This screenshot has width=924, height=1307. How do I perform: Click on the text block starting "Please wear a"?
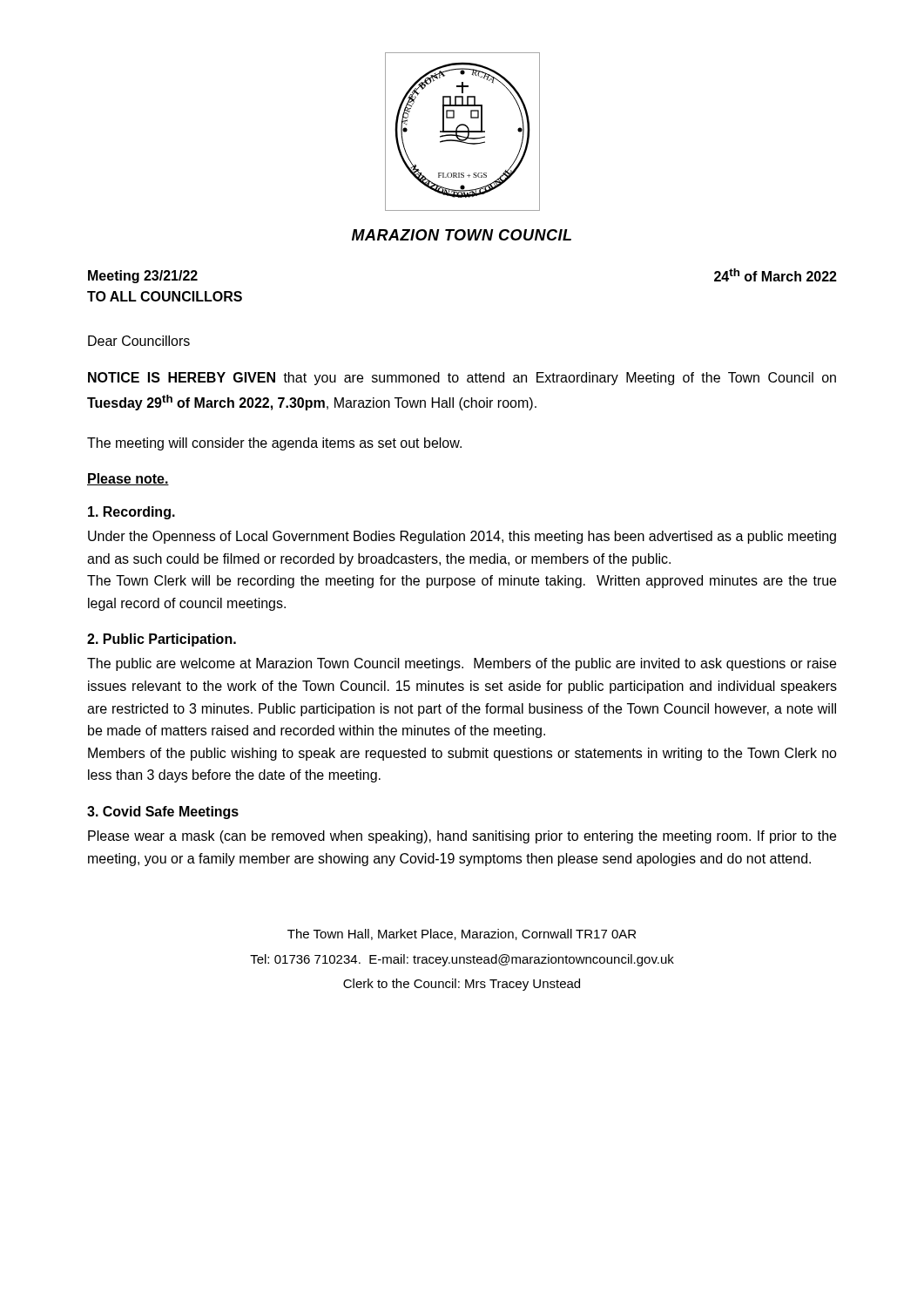[x=462, y=847]
